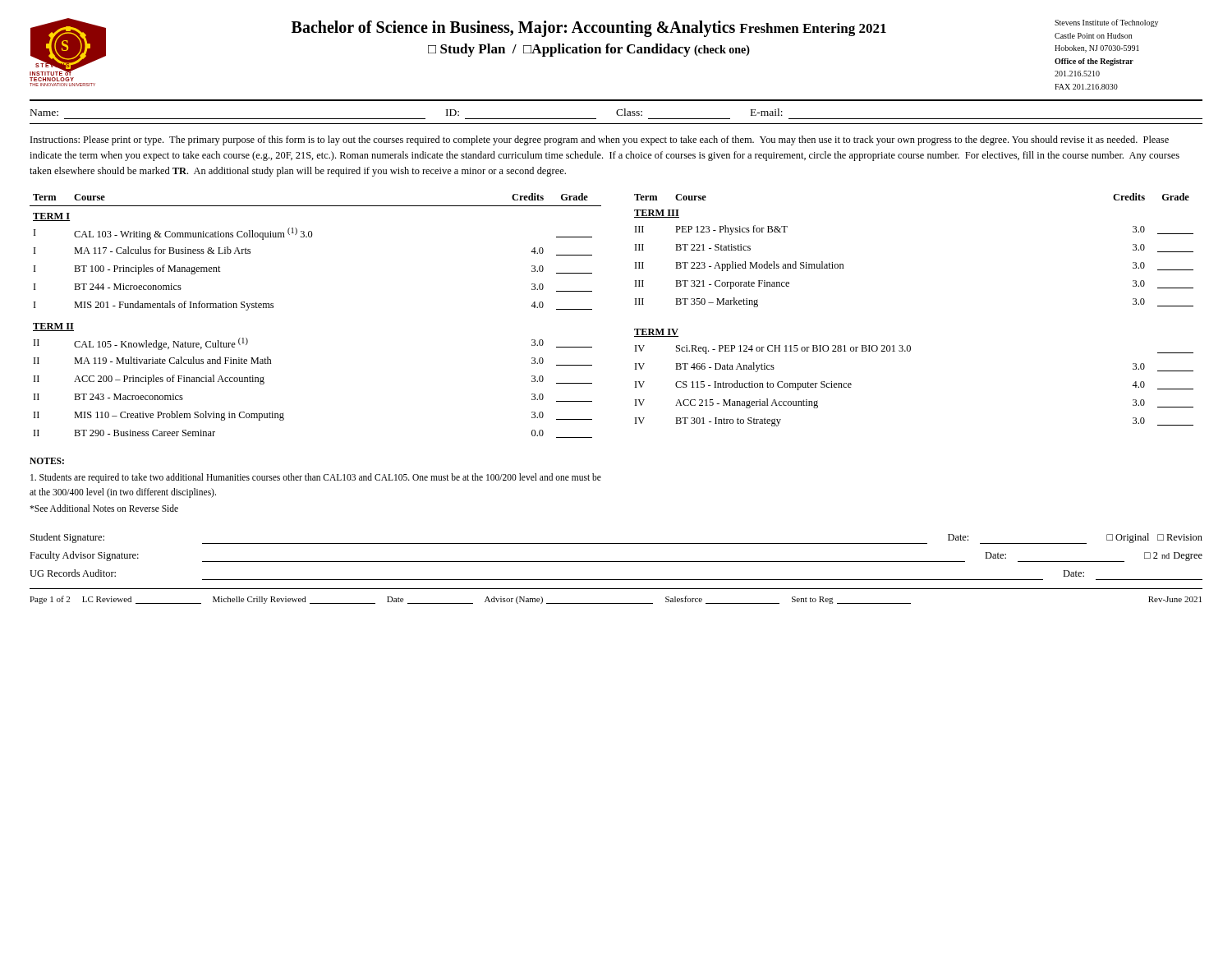This screenshot has width=1232, height=953.
Task: Find the passage starting "Name: ID: Class: E-mail:"
Action: pyautogui.click(x=616, y=113)
